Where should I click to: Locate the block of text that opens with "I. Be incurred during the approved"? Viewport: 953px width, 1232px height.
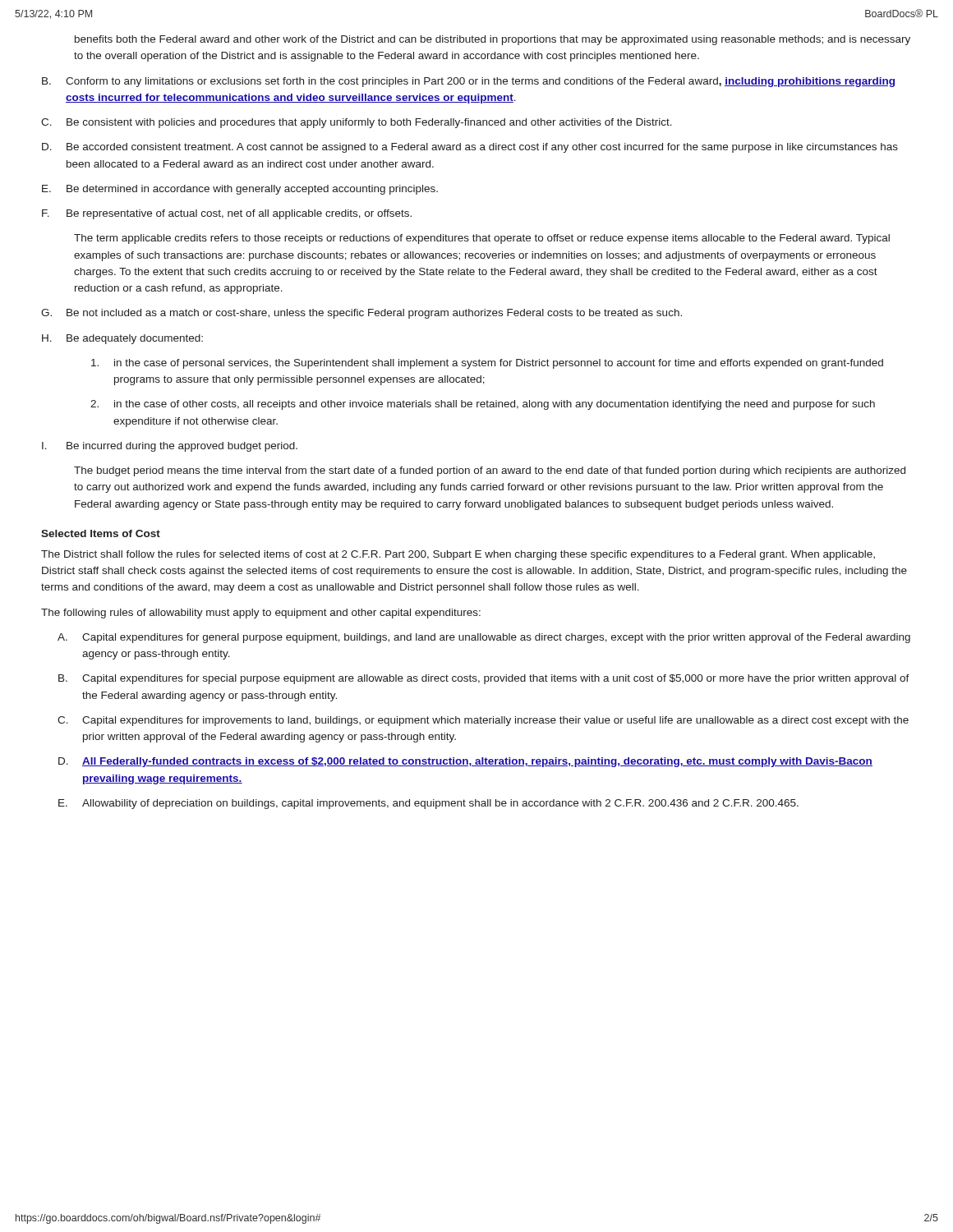(x=170, y=447)
